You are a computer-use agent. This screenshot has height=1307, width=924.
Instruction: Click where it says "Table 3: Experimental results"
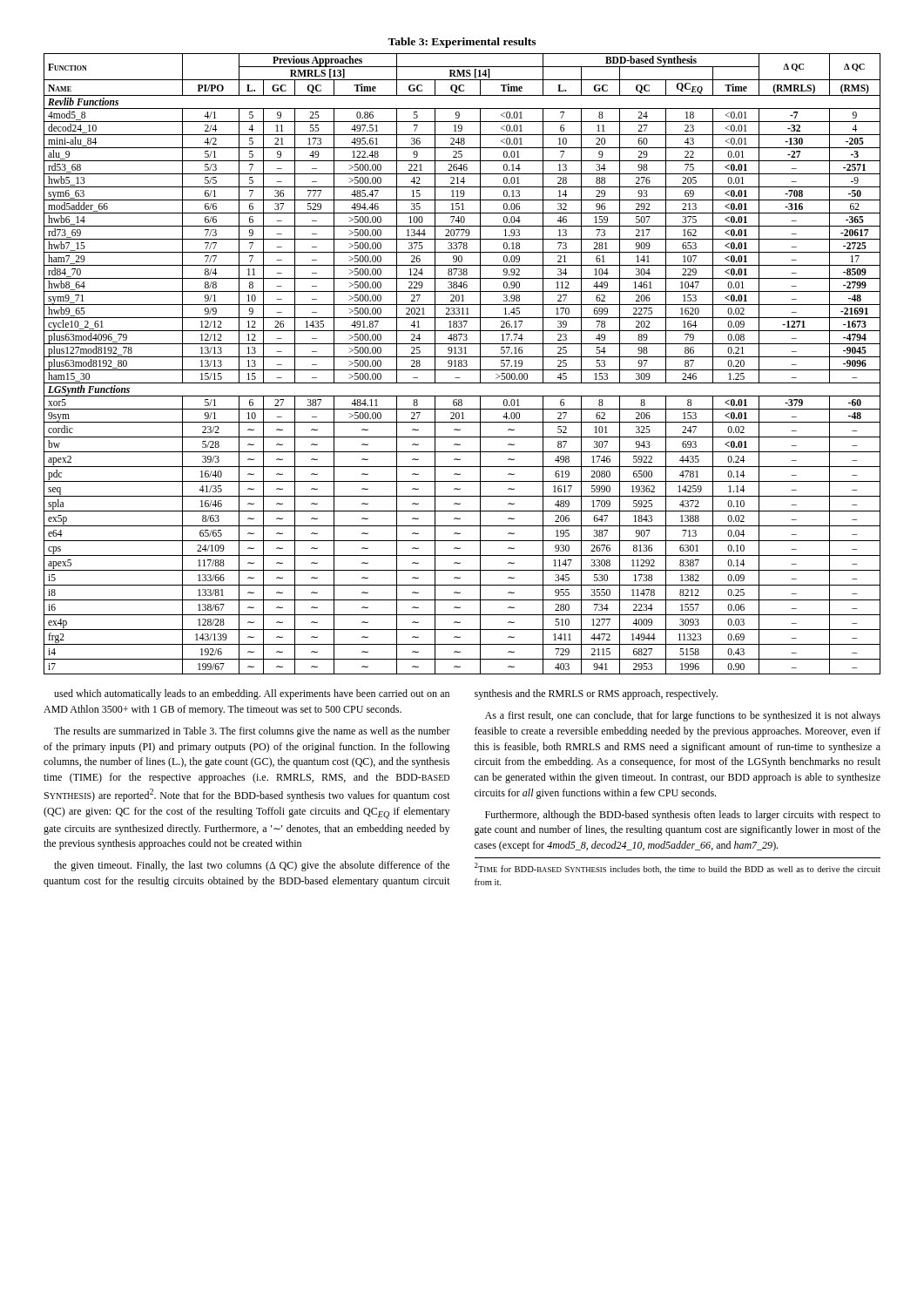[x=462, y=41]
